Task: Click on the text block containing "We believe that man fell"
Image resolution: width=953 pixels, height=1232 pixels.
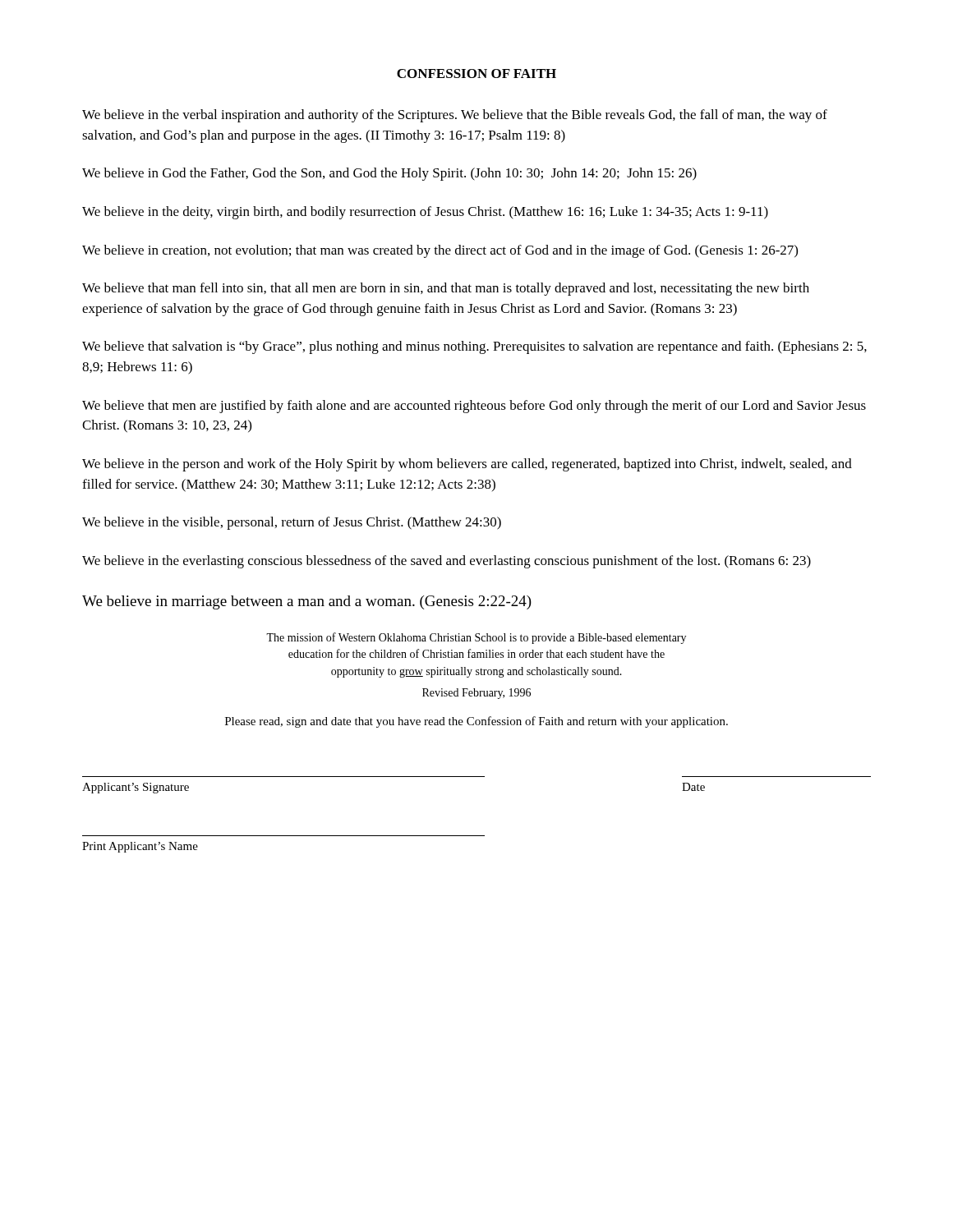Action: click(446, 298)
